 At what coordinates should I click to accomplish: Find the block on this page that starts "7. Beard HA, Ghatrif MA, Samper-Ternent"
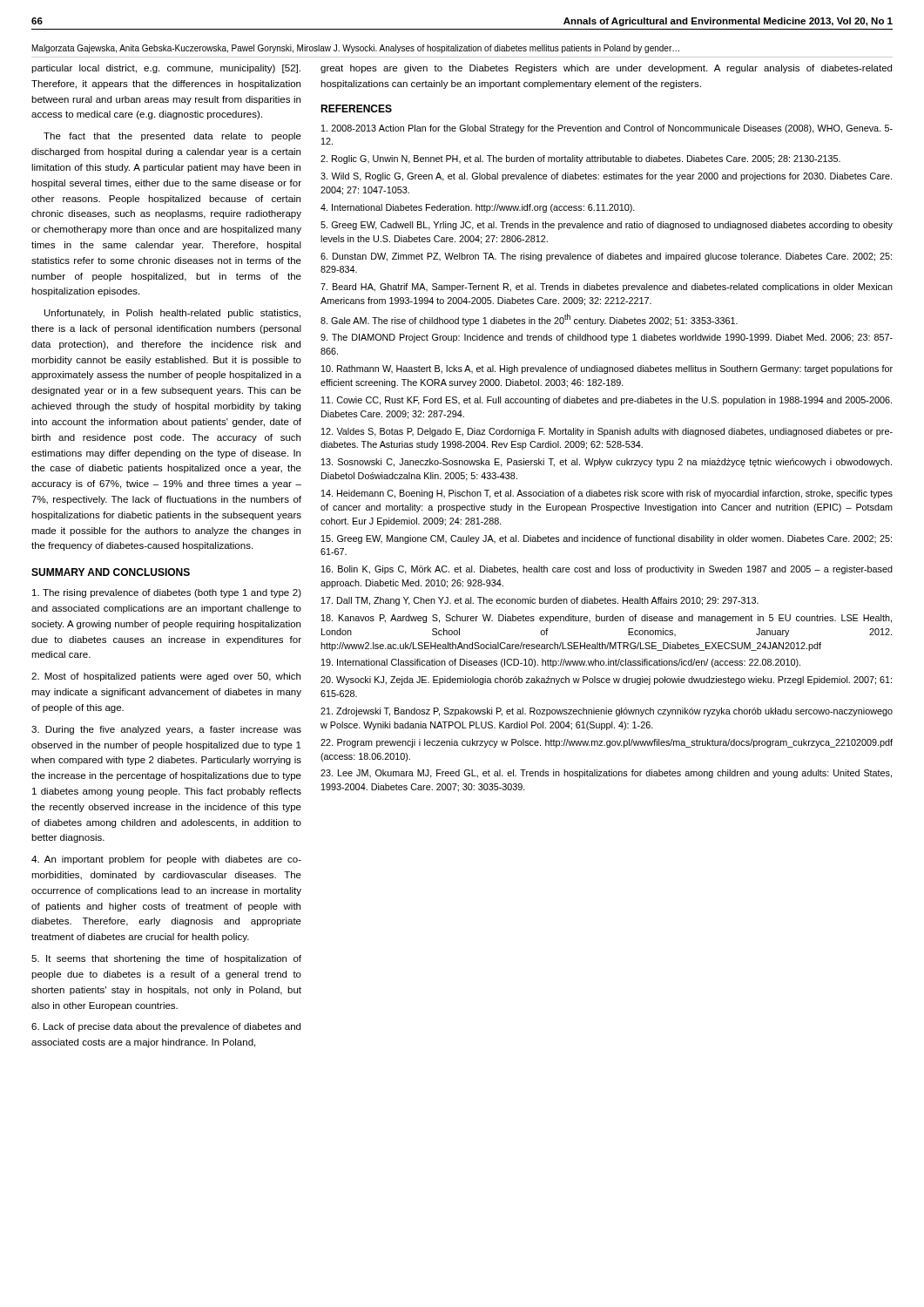(607, 294)
